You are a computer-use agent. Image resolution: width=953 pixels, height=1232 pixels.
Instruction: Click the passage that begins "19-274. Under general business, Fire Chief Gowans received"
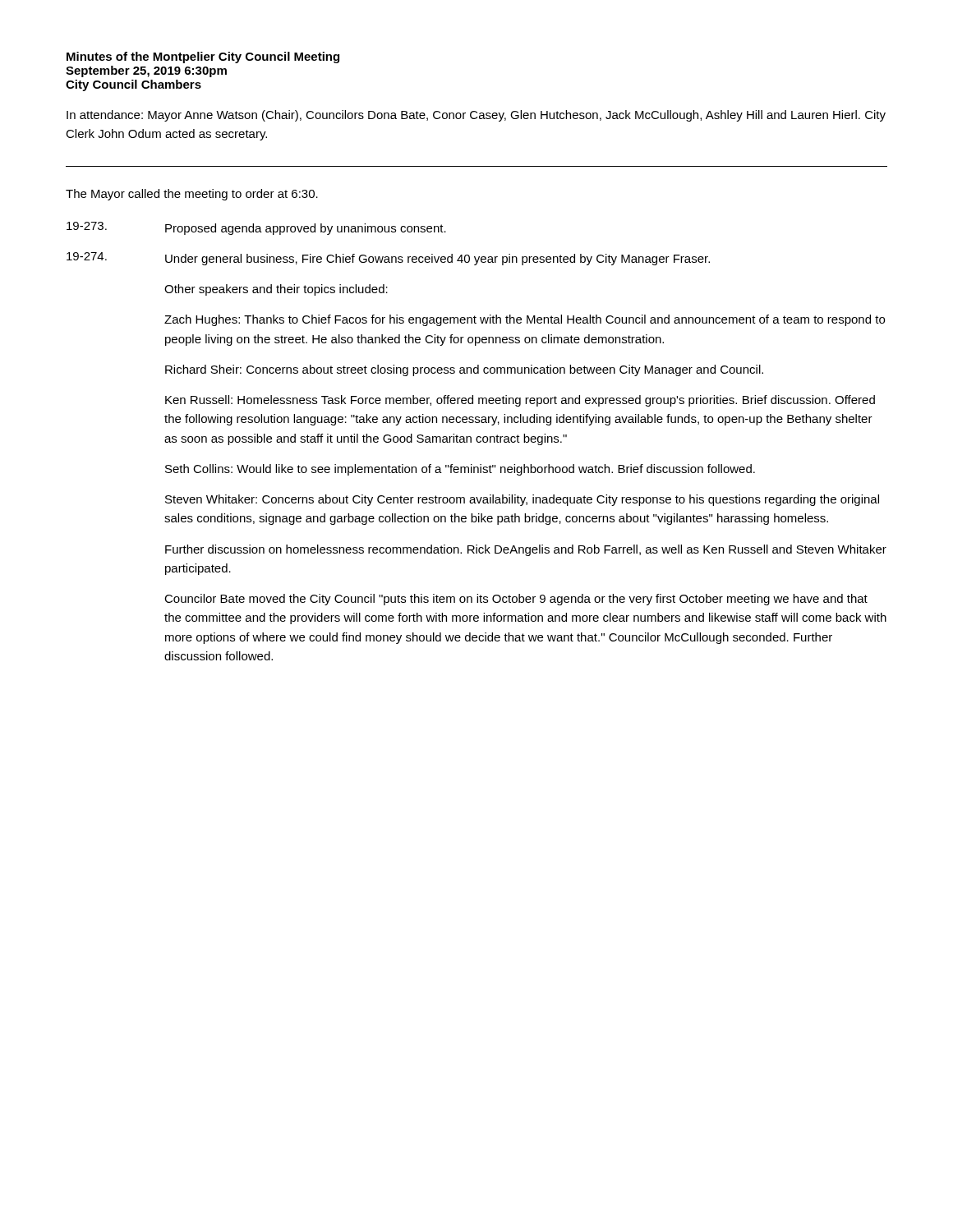click(476, 457)
